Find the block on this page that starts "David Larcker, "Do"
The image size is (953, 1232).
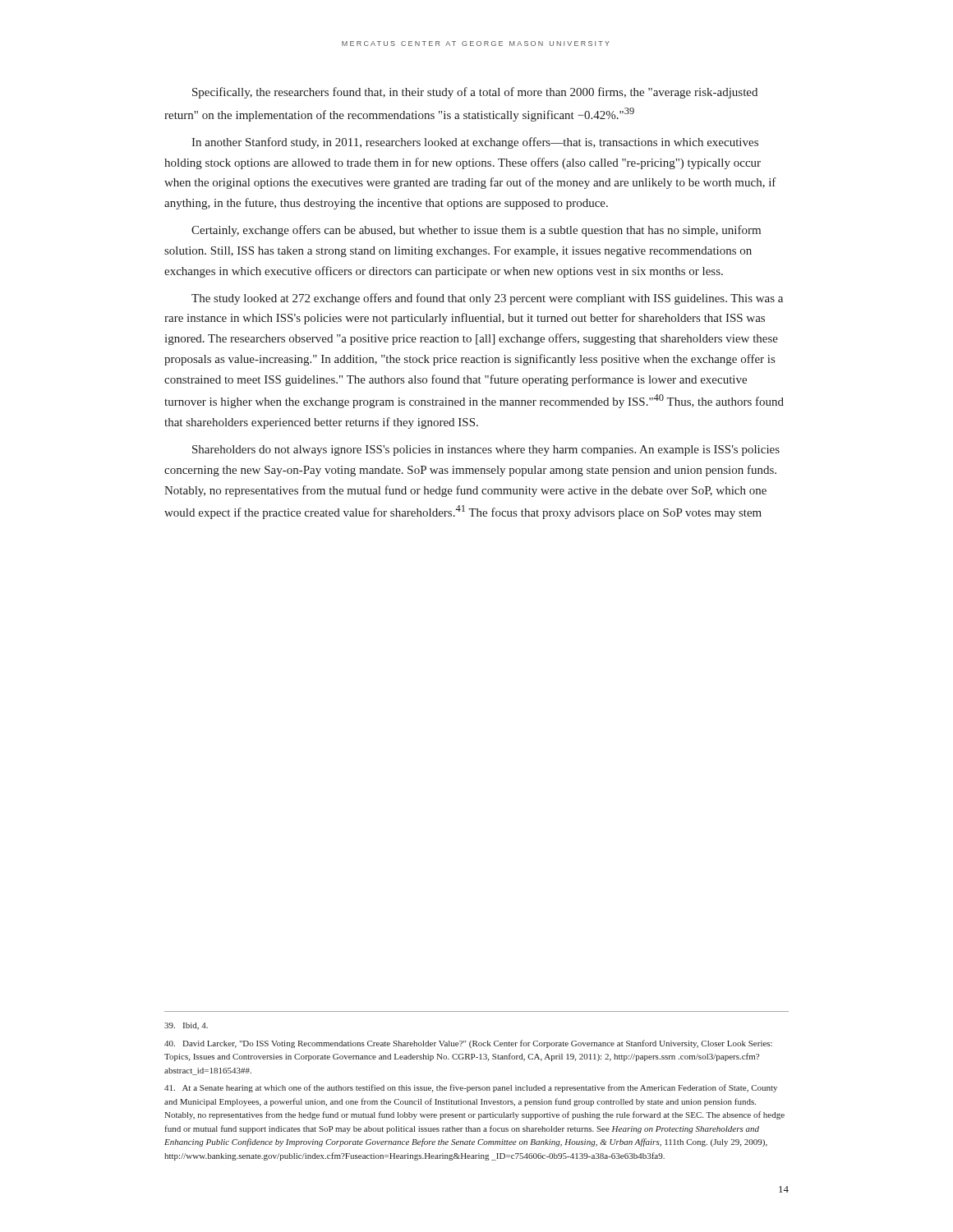469,1056
